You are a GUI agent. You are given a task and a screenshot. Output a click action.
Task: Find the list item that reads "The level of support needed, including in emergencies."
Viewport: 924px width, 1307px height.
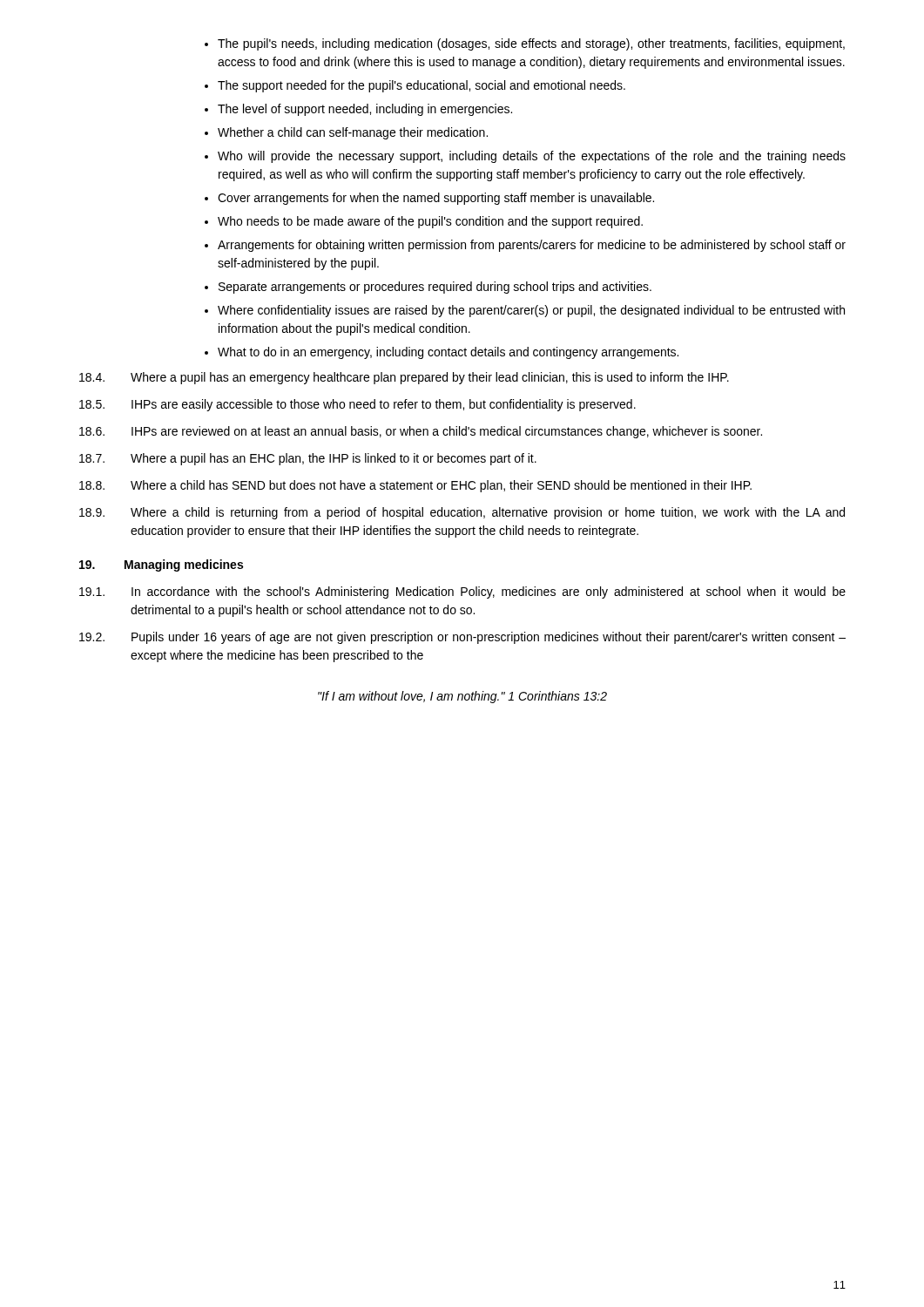[365, 110]
